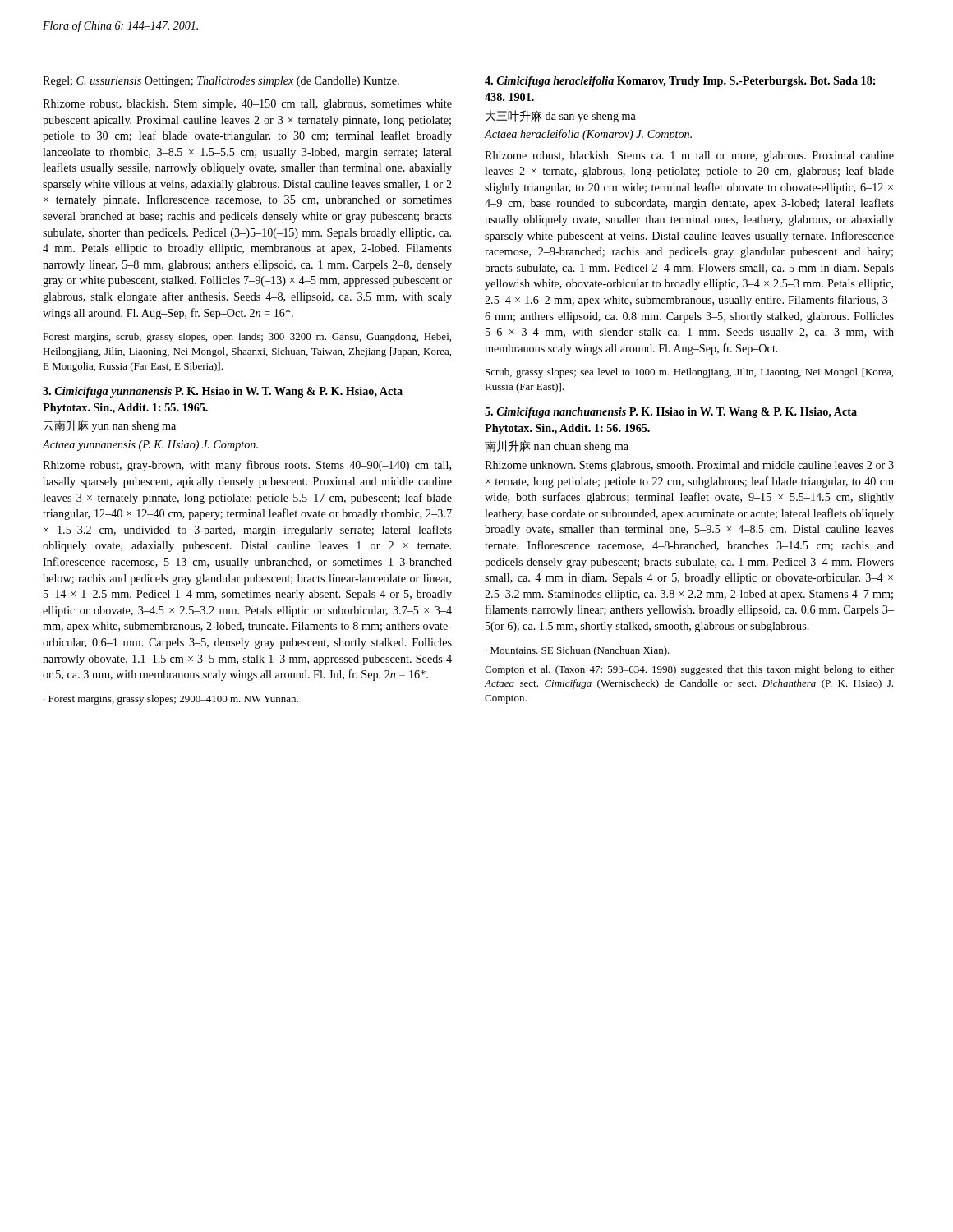Click on the footnote that reads "Forest margins, scrub, grassy"
Image resolution: width=953 pixels, height=1232 pixels.
point(247,351)
